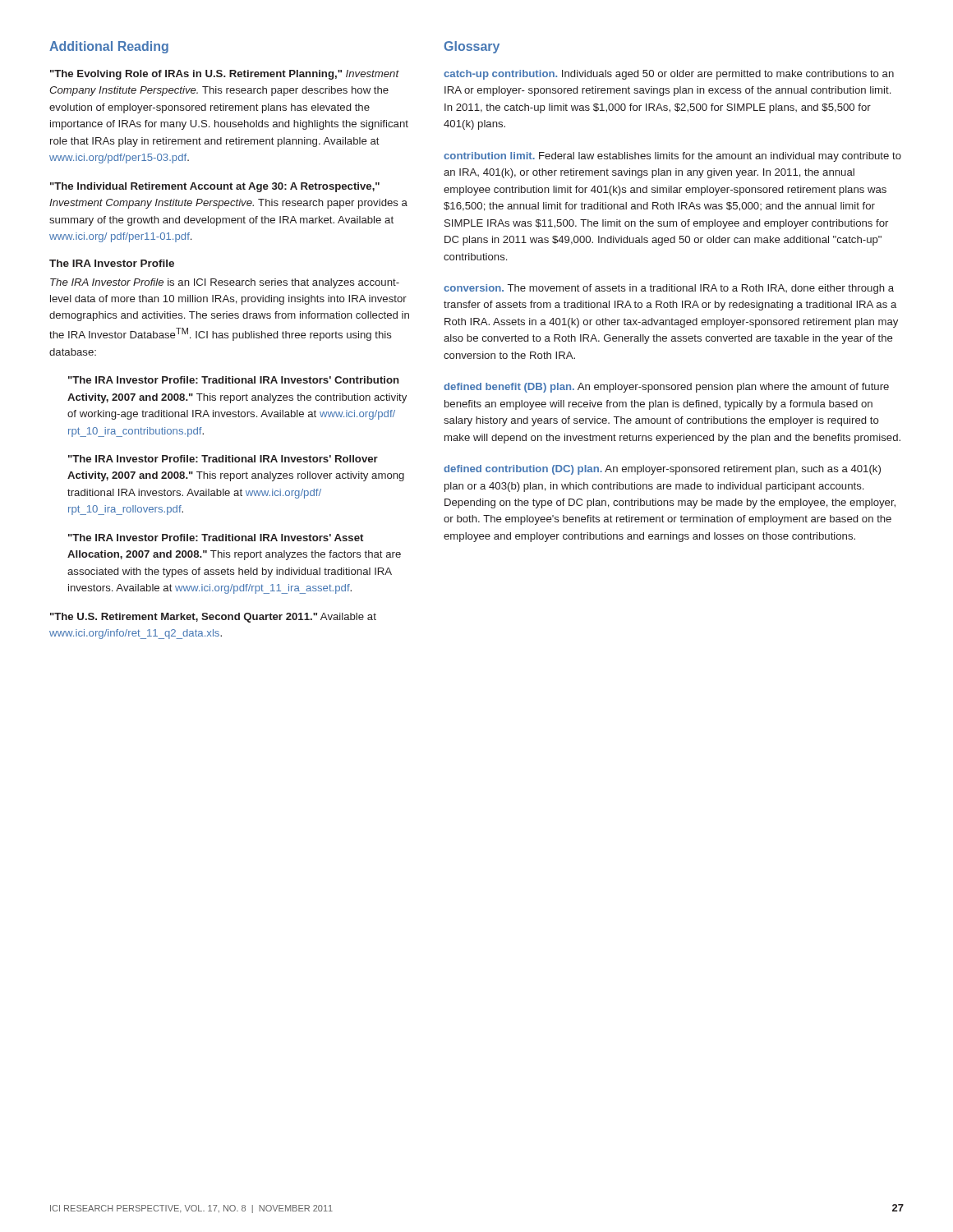953x1232 pixels.
Task: Click on the element starting ""The Individual Retirement Account at Age 30: A"
Action: 228,211
